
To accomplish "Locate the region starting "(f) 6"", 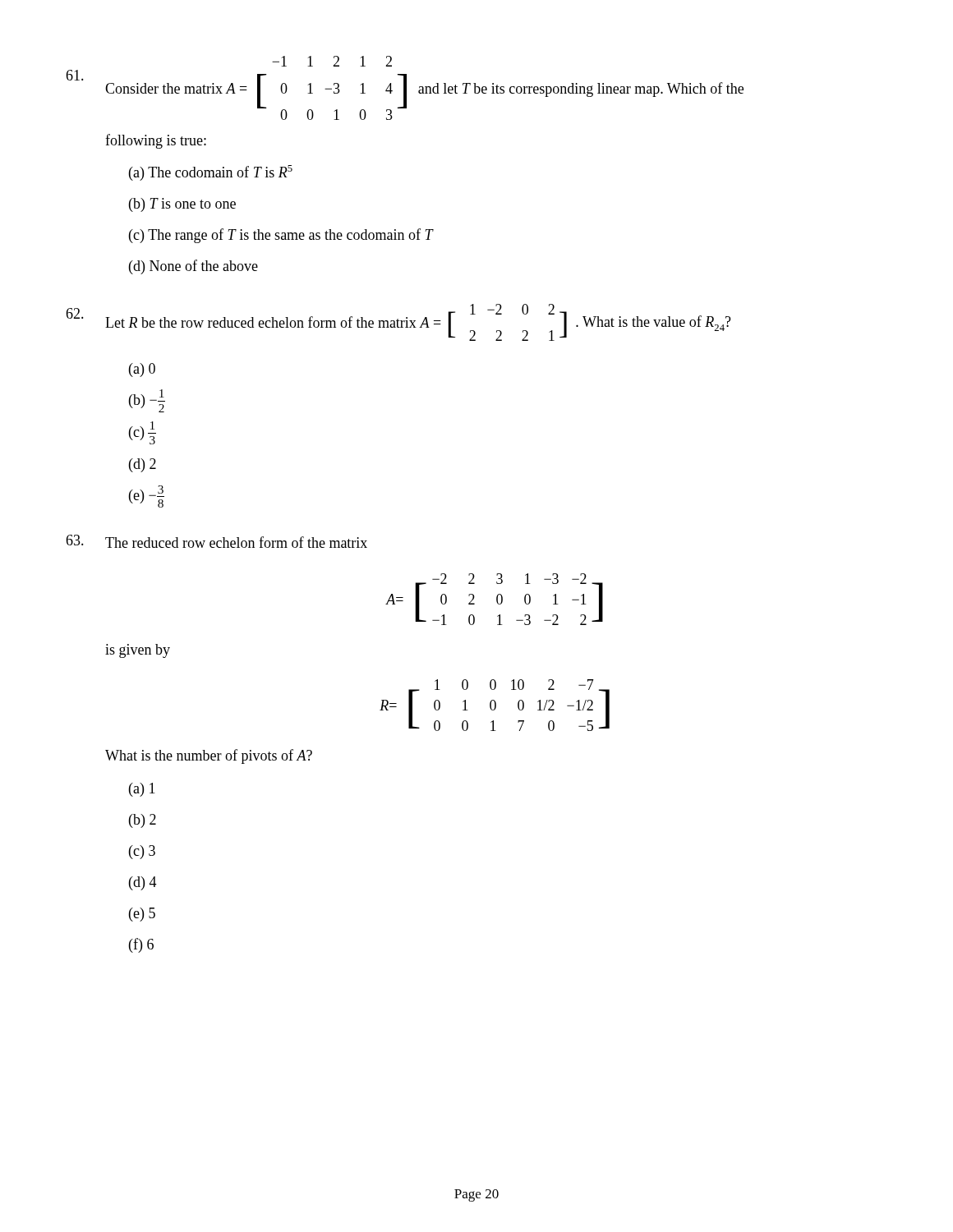I will (141, 944).
